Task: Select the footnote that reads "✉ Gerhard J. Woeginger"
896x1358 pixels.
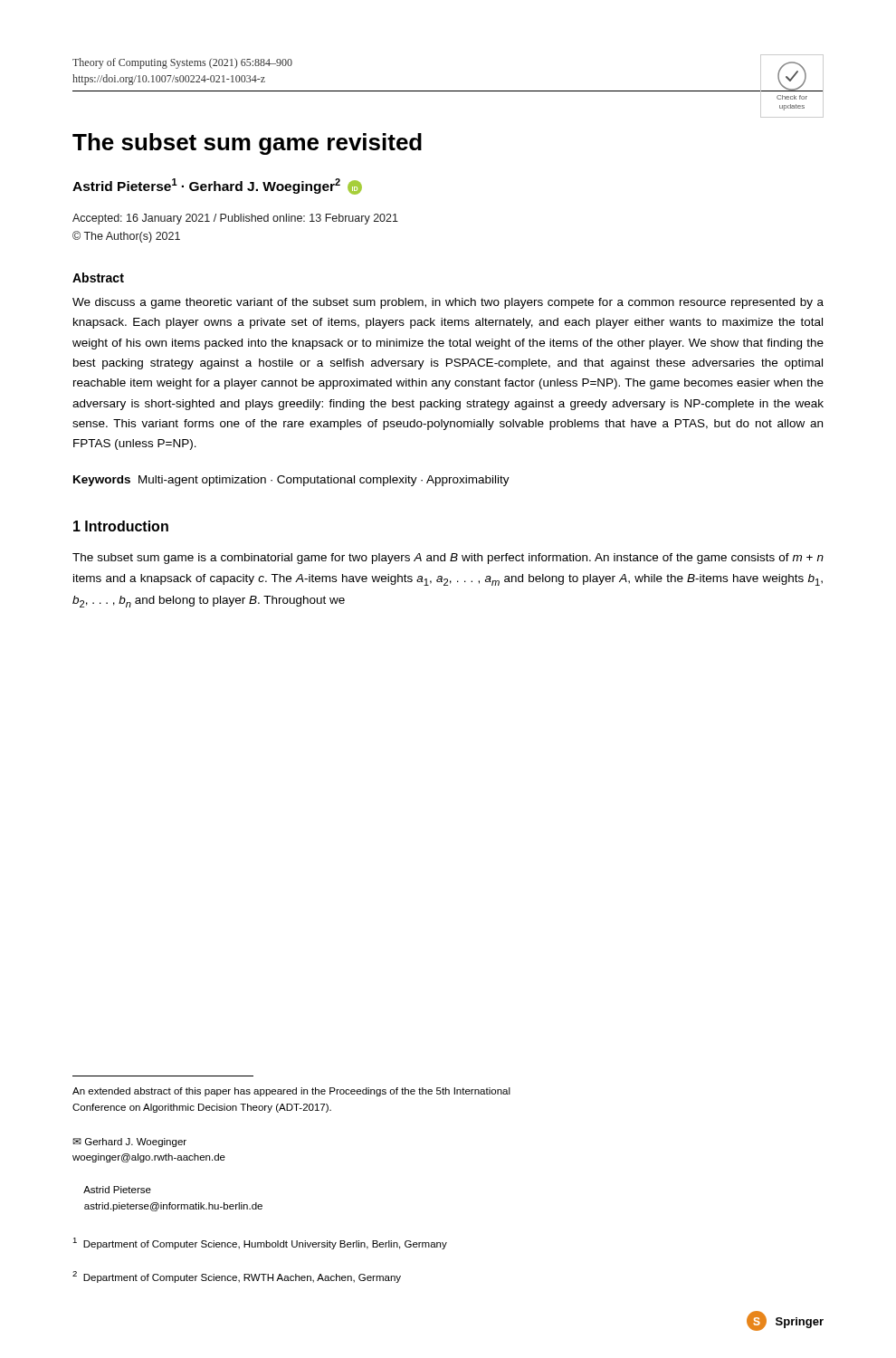Action: [x=129, y=1143]
